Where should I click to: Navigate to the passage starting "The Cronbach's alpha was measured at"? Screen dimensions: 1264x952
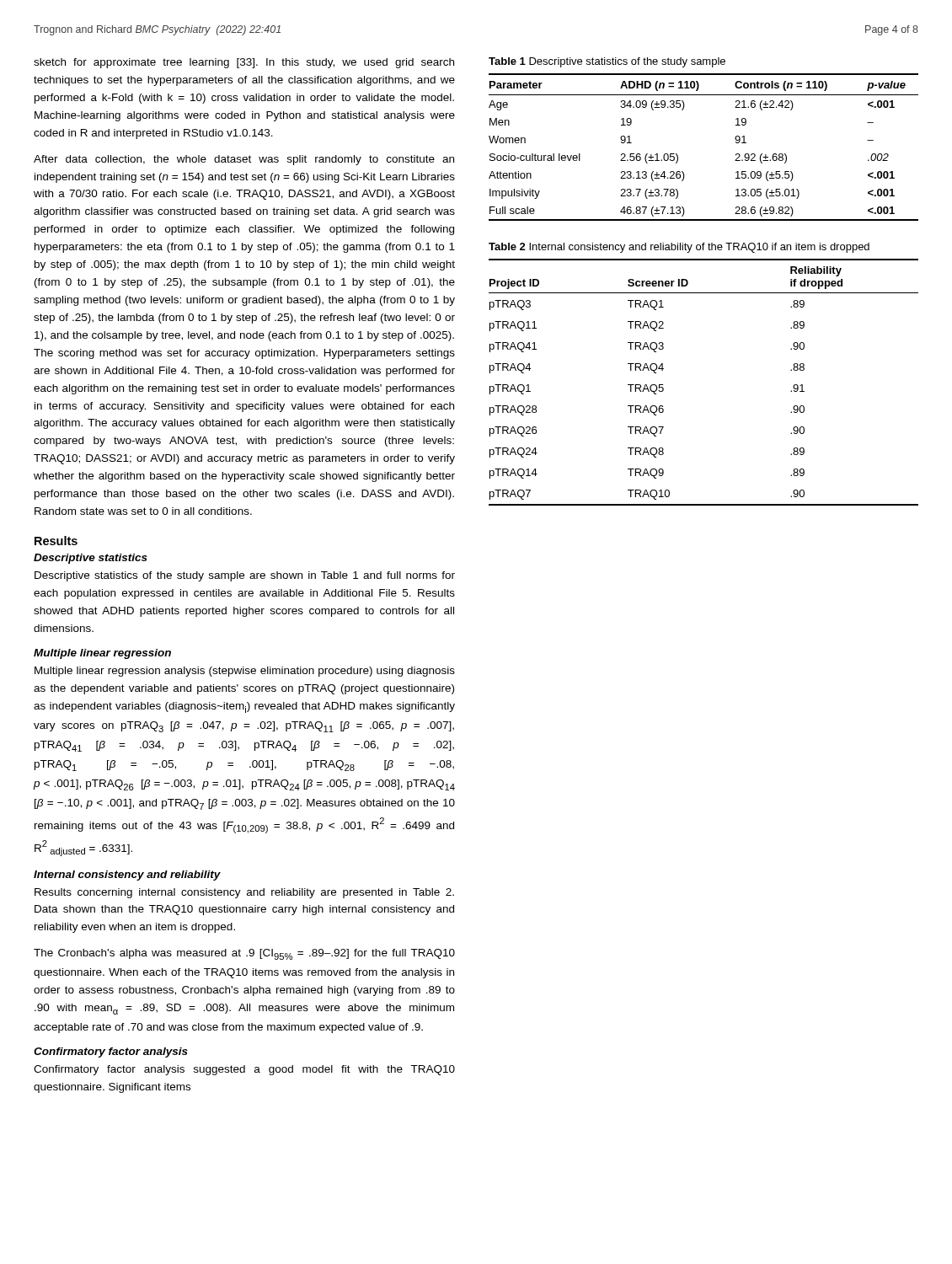[x=244, y=990]
